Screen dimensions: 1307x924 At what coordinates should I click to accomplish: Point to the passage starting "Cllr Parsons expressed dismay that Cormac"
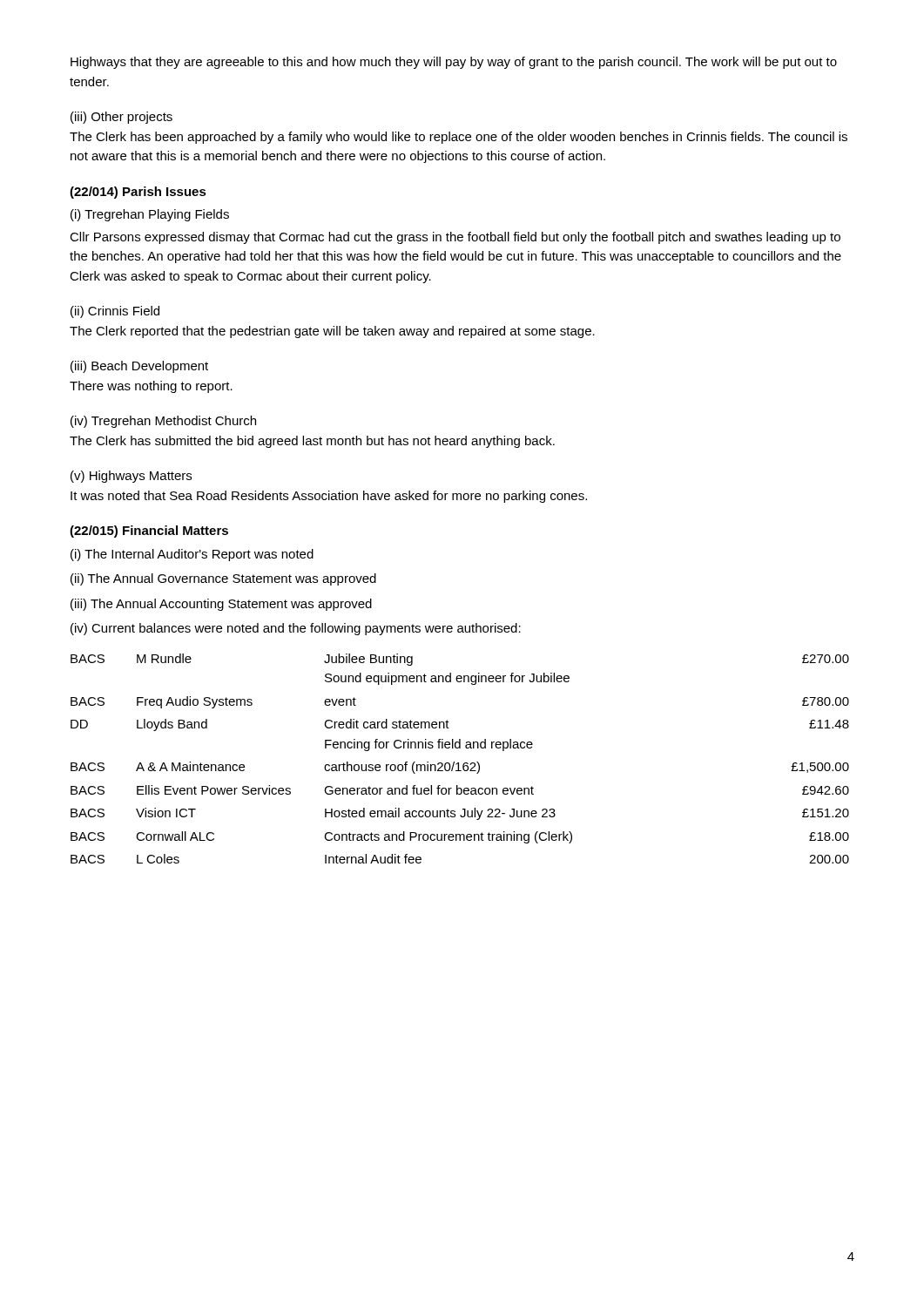456,256
